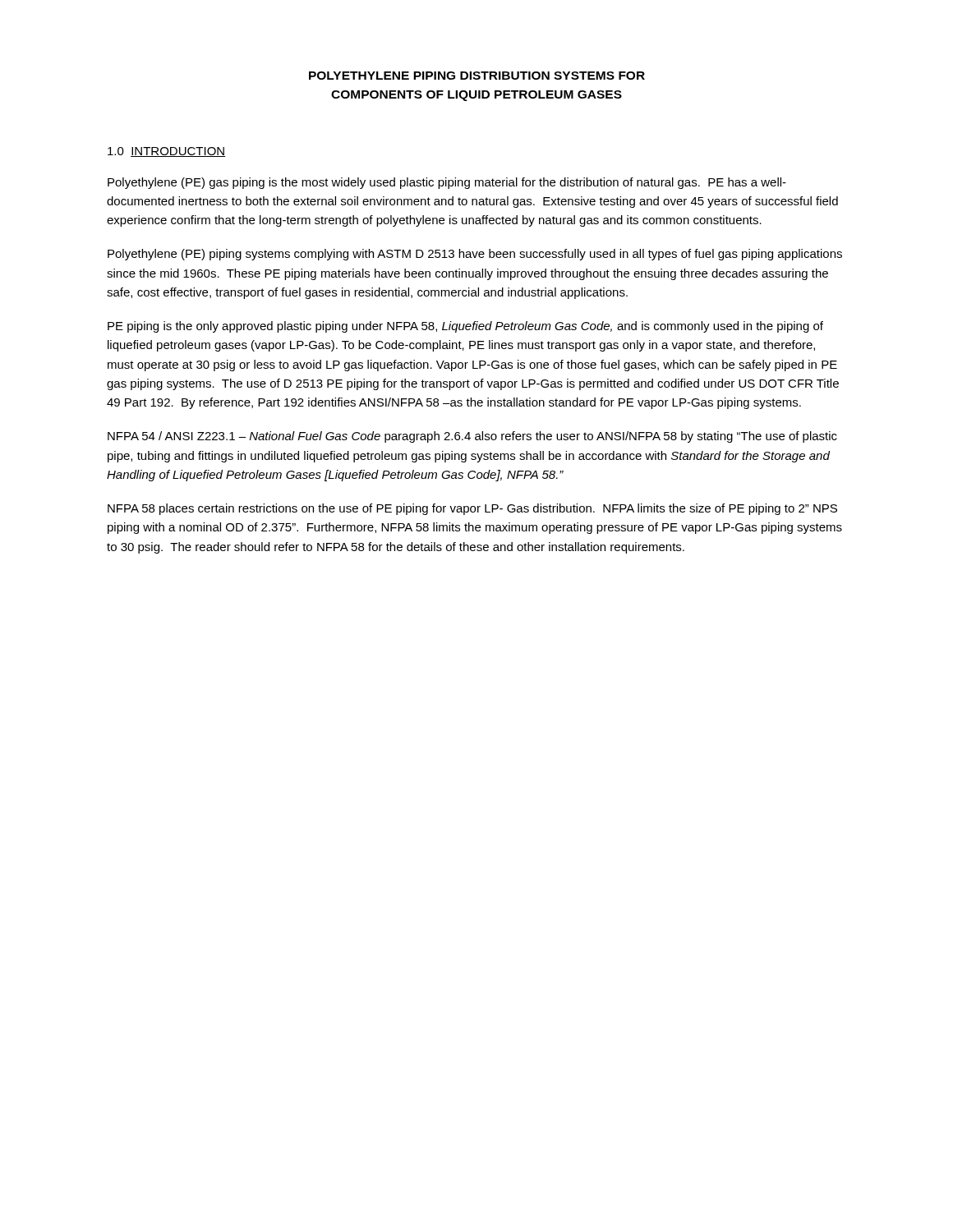Select the text block that reads "PE piping is the only approved"

(473, 364)
